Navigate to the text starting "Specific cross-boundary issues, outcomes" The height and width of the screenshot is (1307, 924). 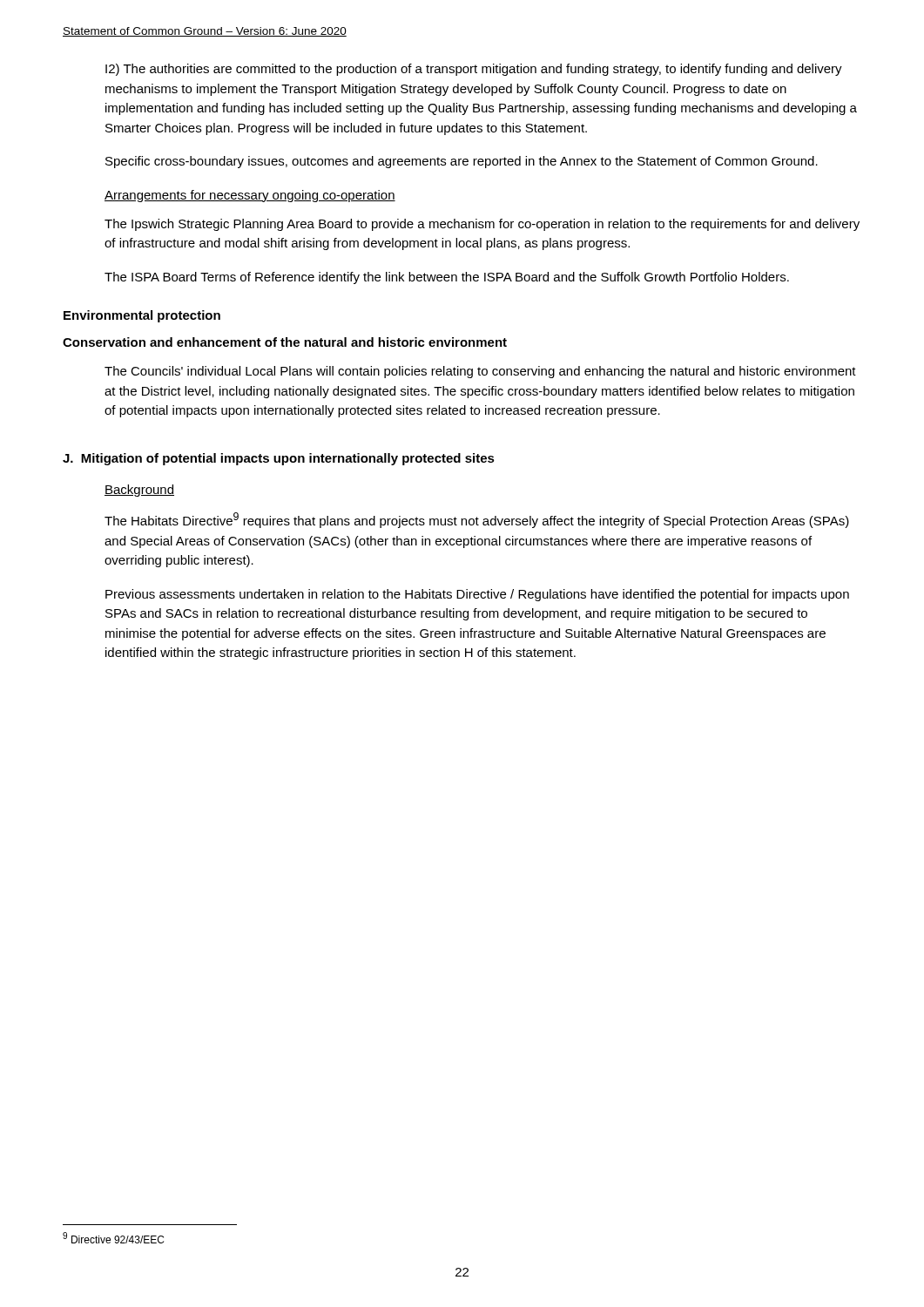(461, 161)
